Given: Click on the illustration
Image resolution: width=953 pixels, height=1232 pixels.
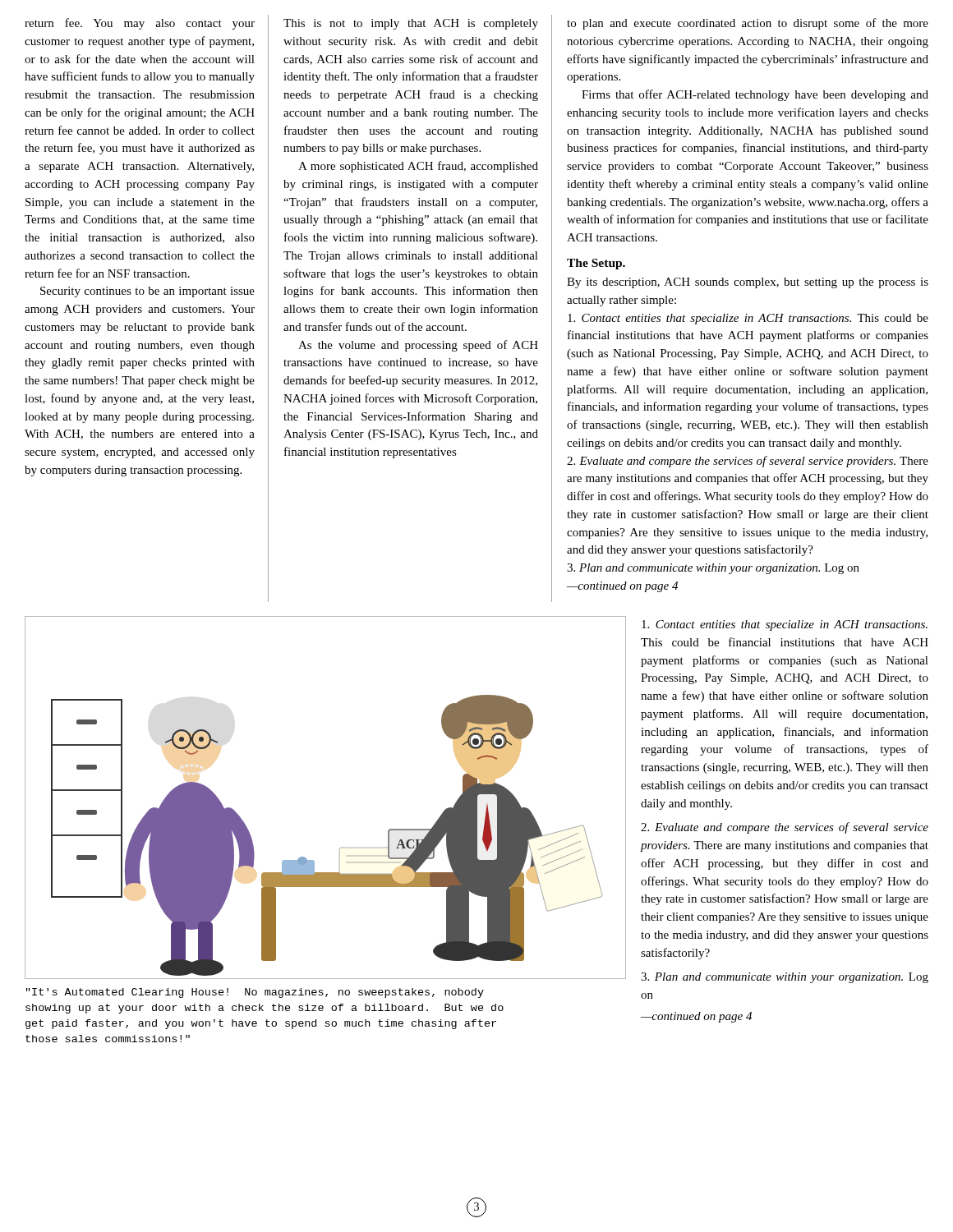Looking at the screenshot, I should click(x=325, y=798).
